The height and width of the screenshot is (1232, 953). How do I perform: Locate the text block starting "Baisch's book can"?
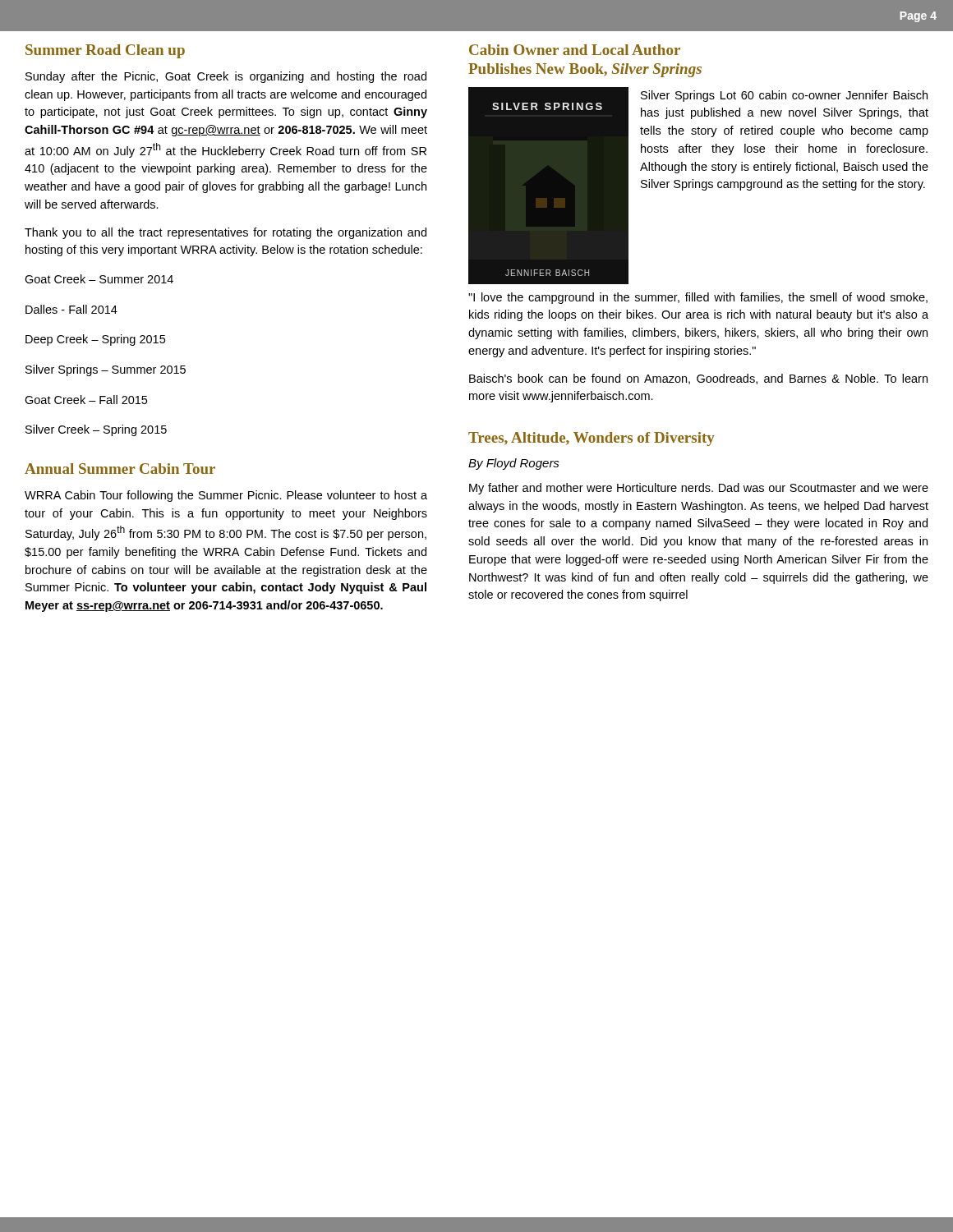pyautogui.click(x=698, y=387)
